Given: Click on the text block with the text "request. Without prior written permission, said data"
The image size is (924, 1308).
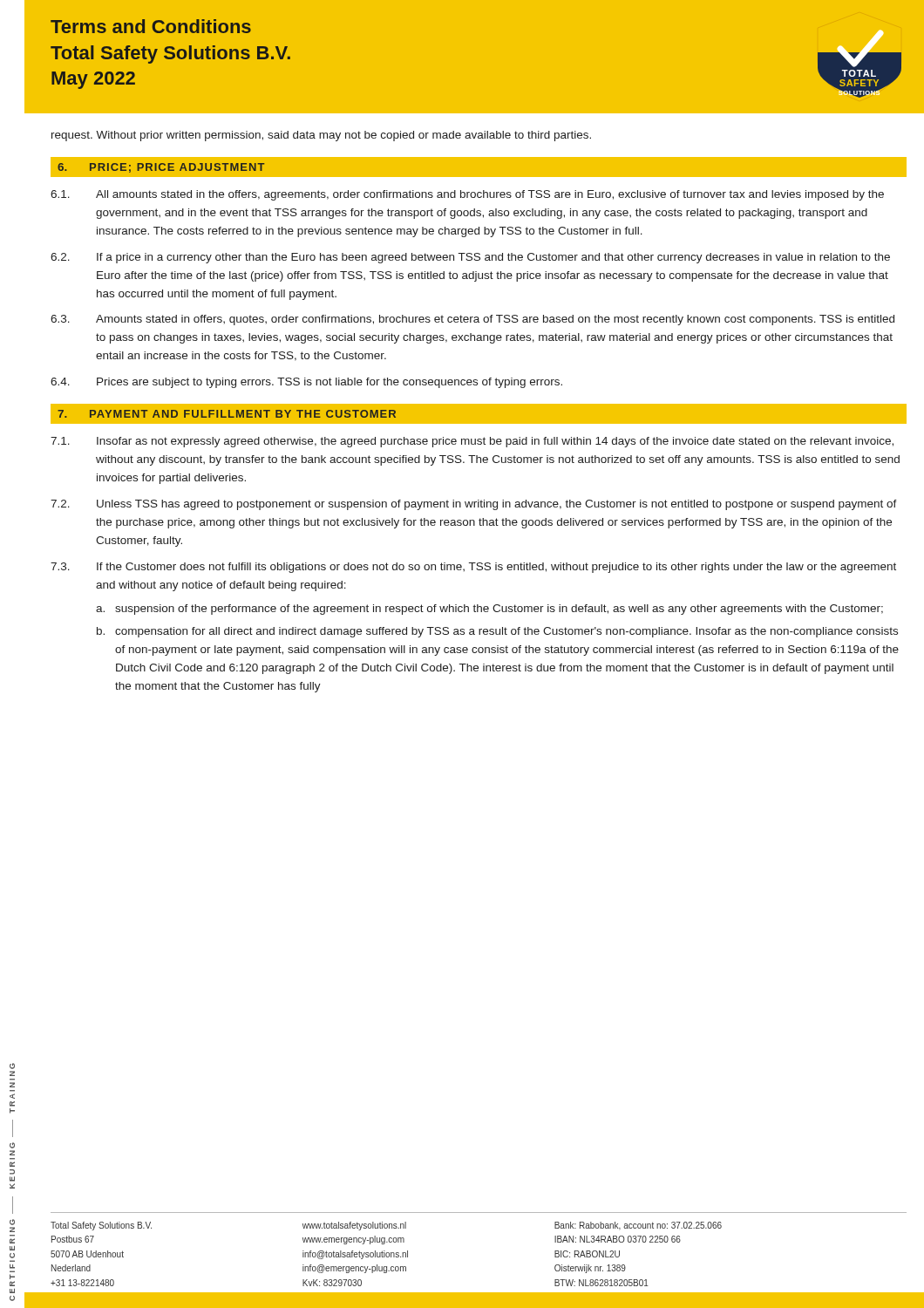Looking at the screenshot, I should point(321,135).
